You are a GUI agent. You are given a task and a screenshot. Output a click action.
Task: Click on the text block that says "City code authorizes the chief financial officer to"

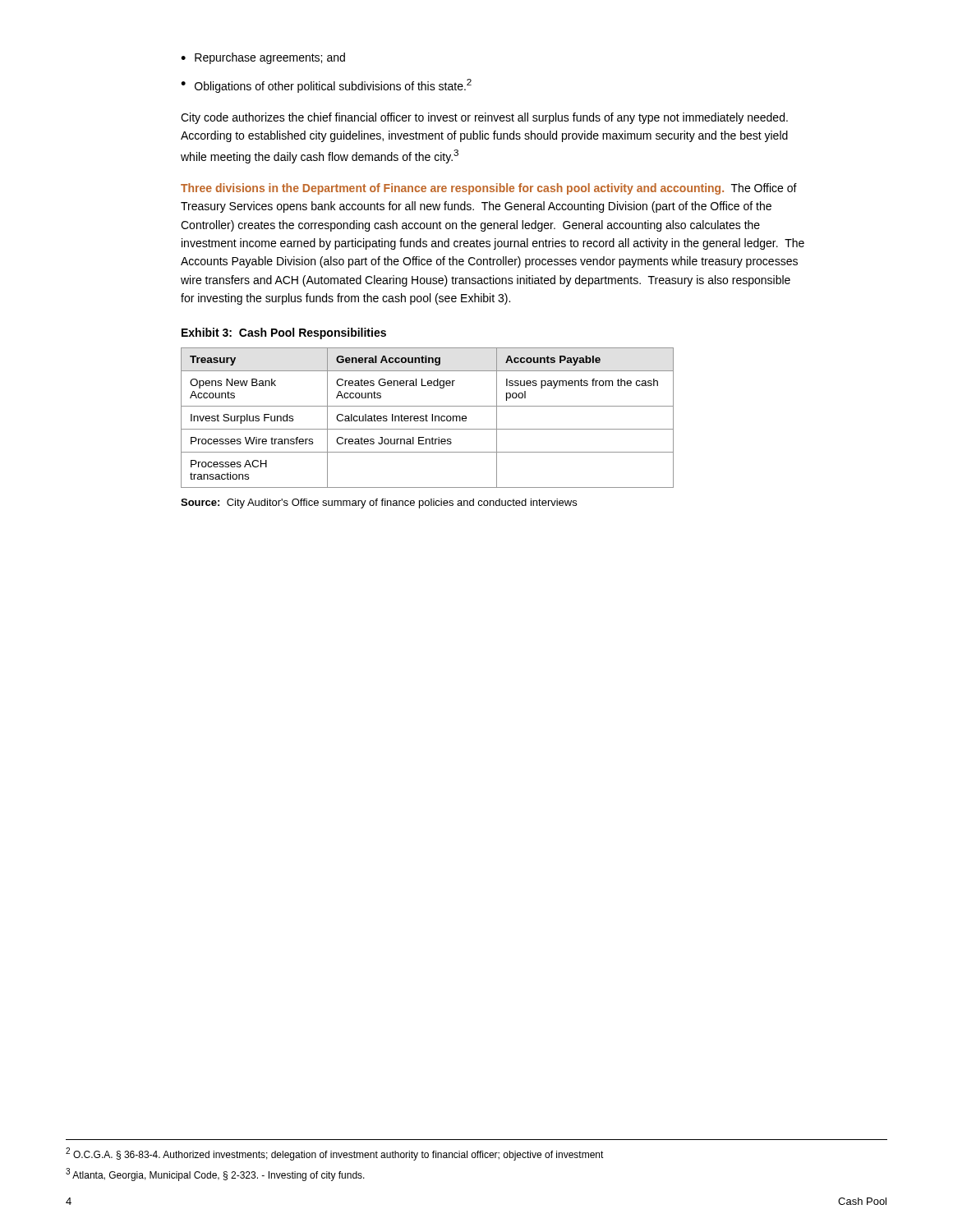tap(486, 137)
